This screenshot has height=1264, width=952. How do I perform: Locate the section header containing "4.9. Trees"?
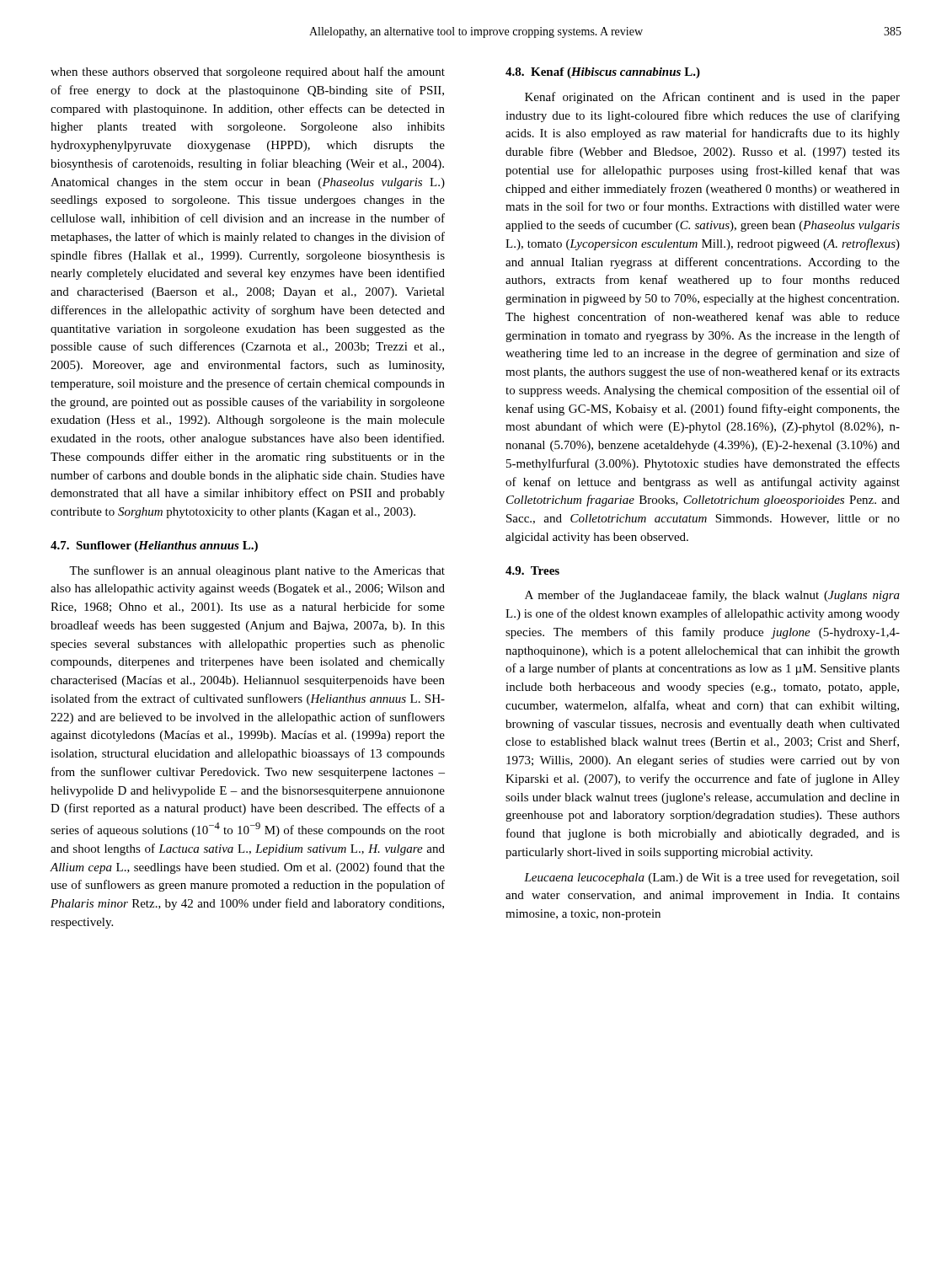pos(533,570)
